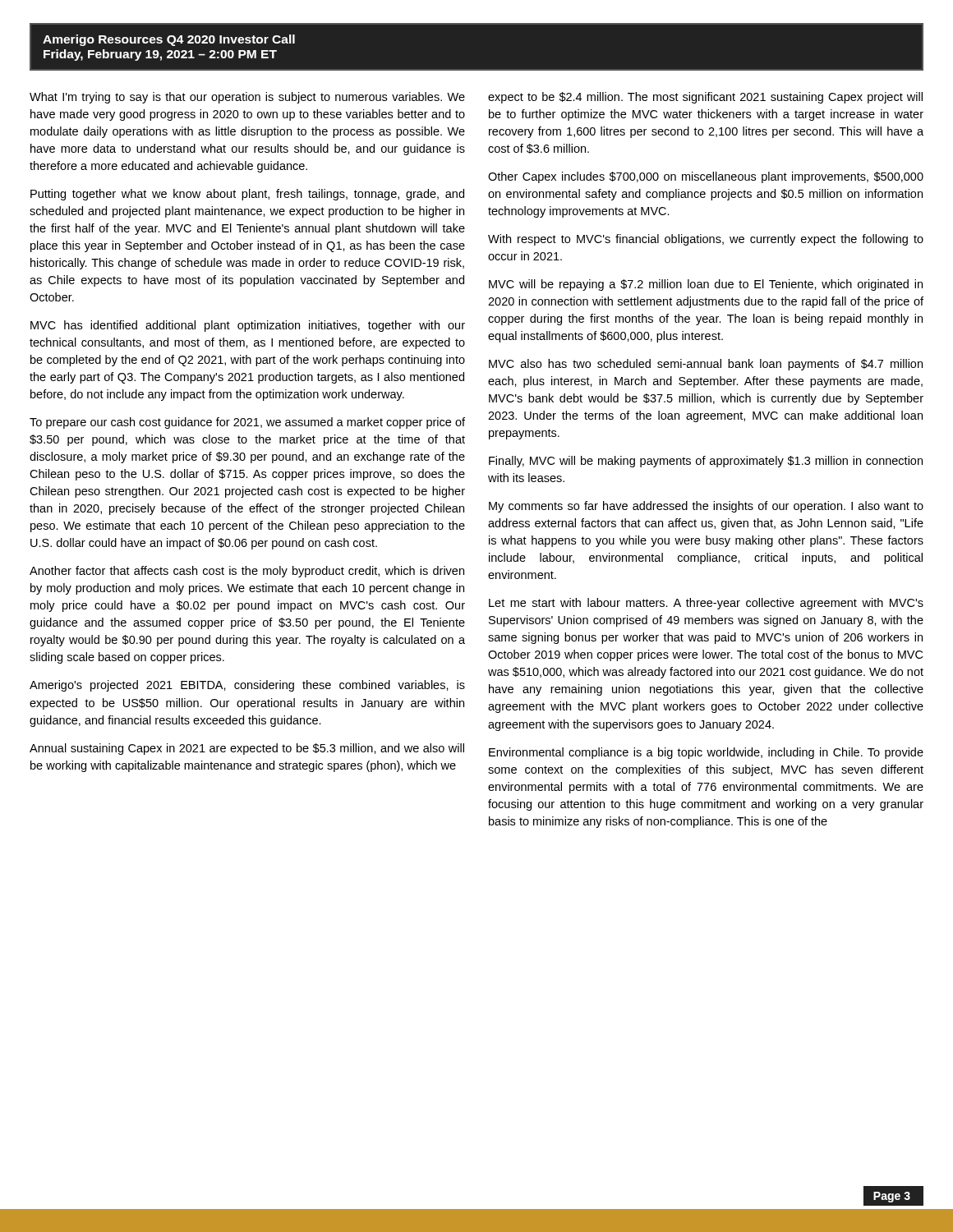Viewport: 953px width, 1232px height.
Task: Click the passage that begins "Finally, MVC will be making"
Action: [706, 470]
